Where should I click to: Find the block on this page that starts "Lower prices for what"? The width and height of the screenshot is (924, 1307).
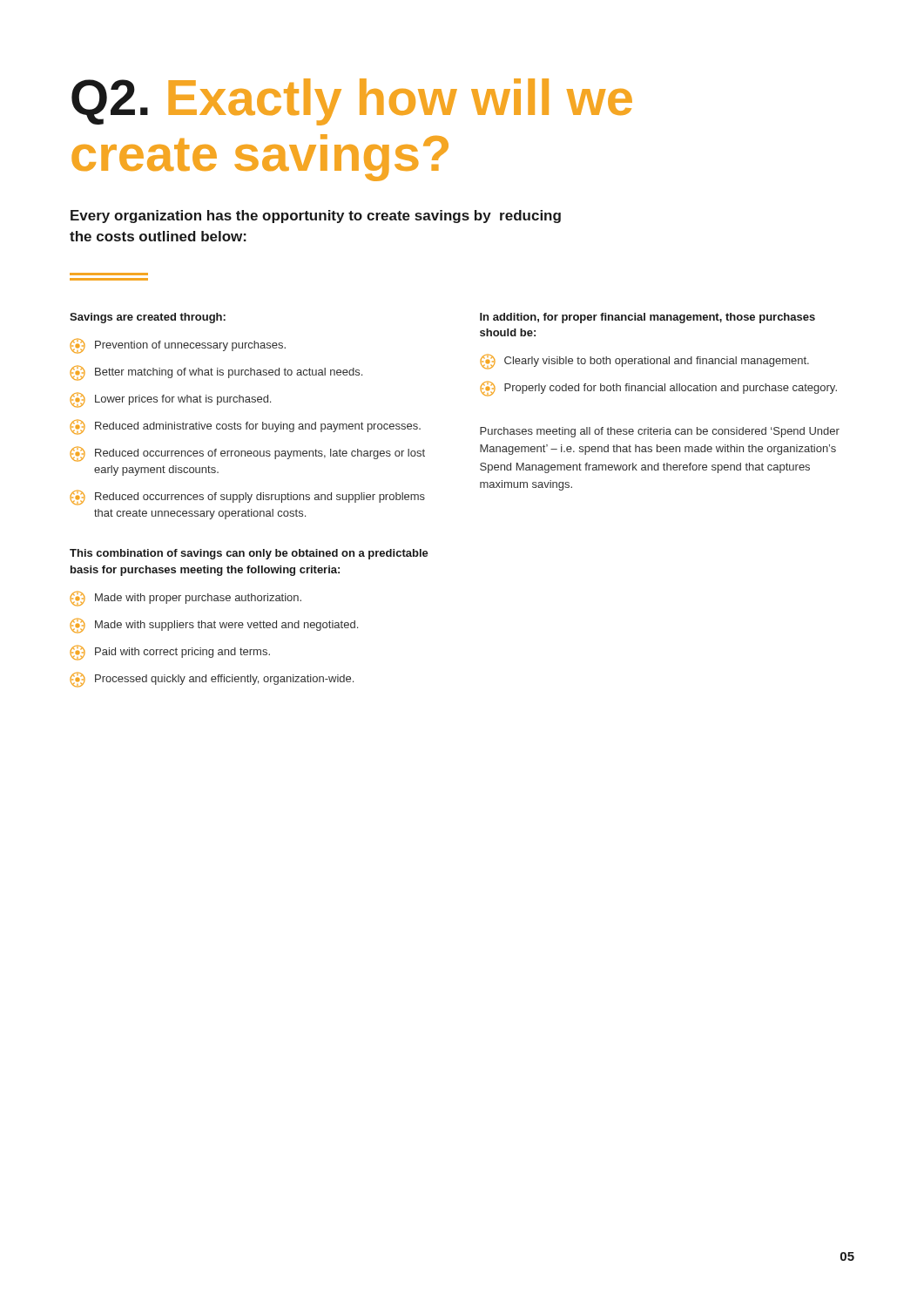pos(257,400)
